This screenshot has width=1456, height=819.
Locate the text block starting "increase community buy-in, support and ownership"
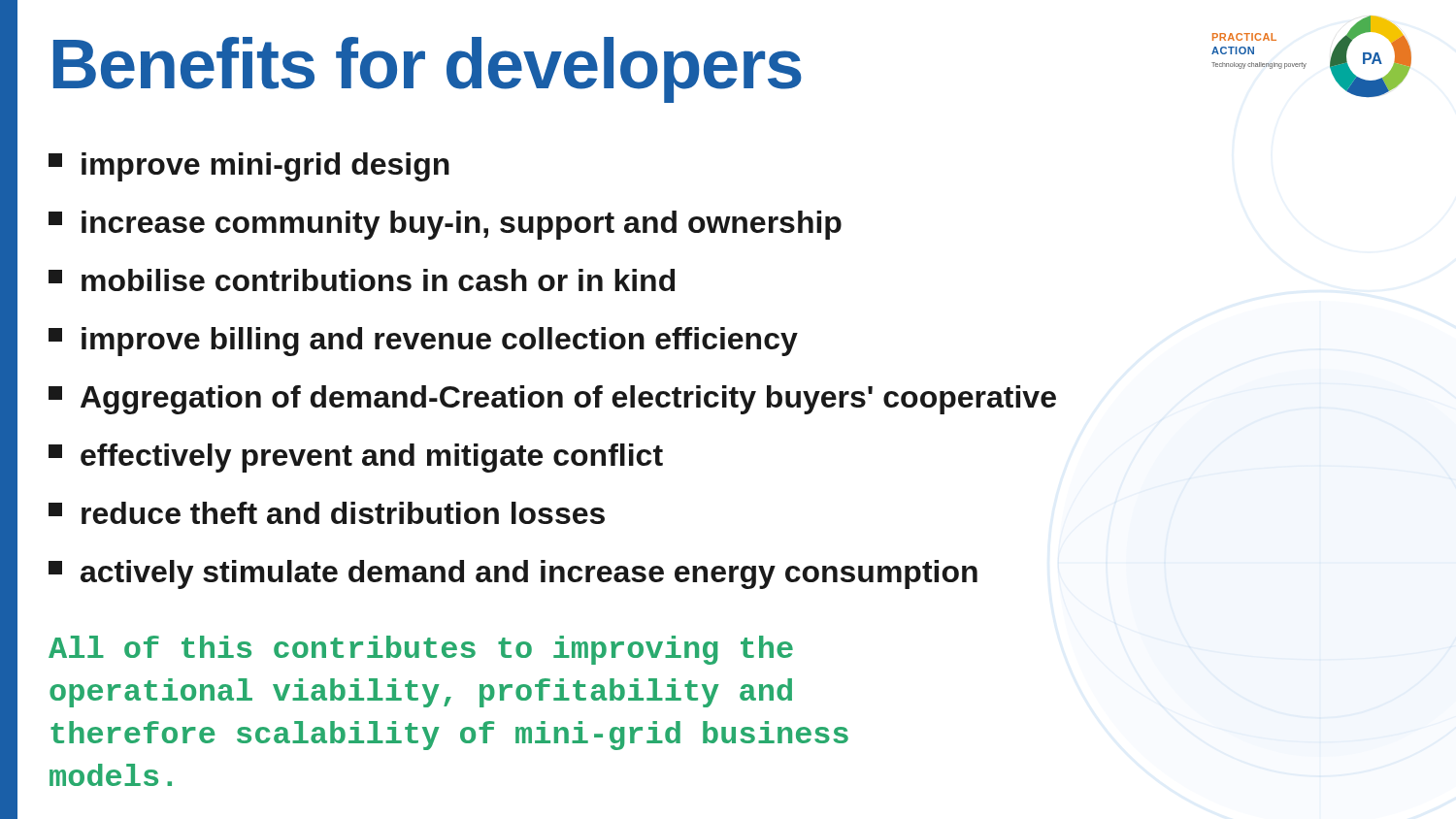tap(445, 223)
